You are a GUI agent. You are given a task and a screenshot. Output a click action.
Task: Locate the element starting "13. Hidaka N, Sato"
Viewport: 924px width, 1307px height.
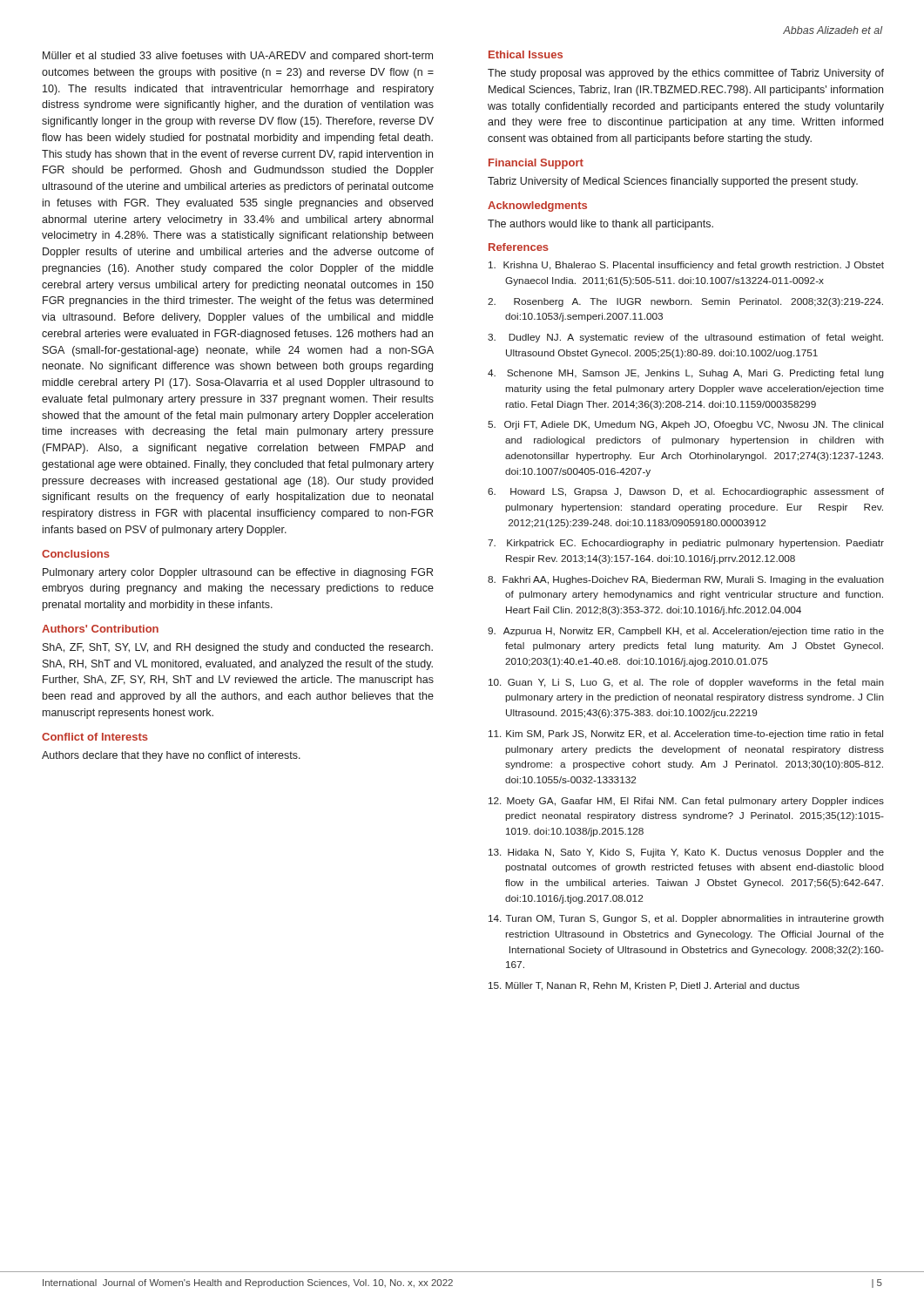click(686, 875)
